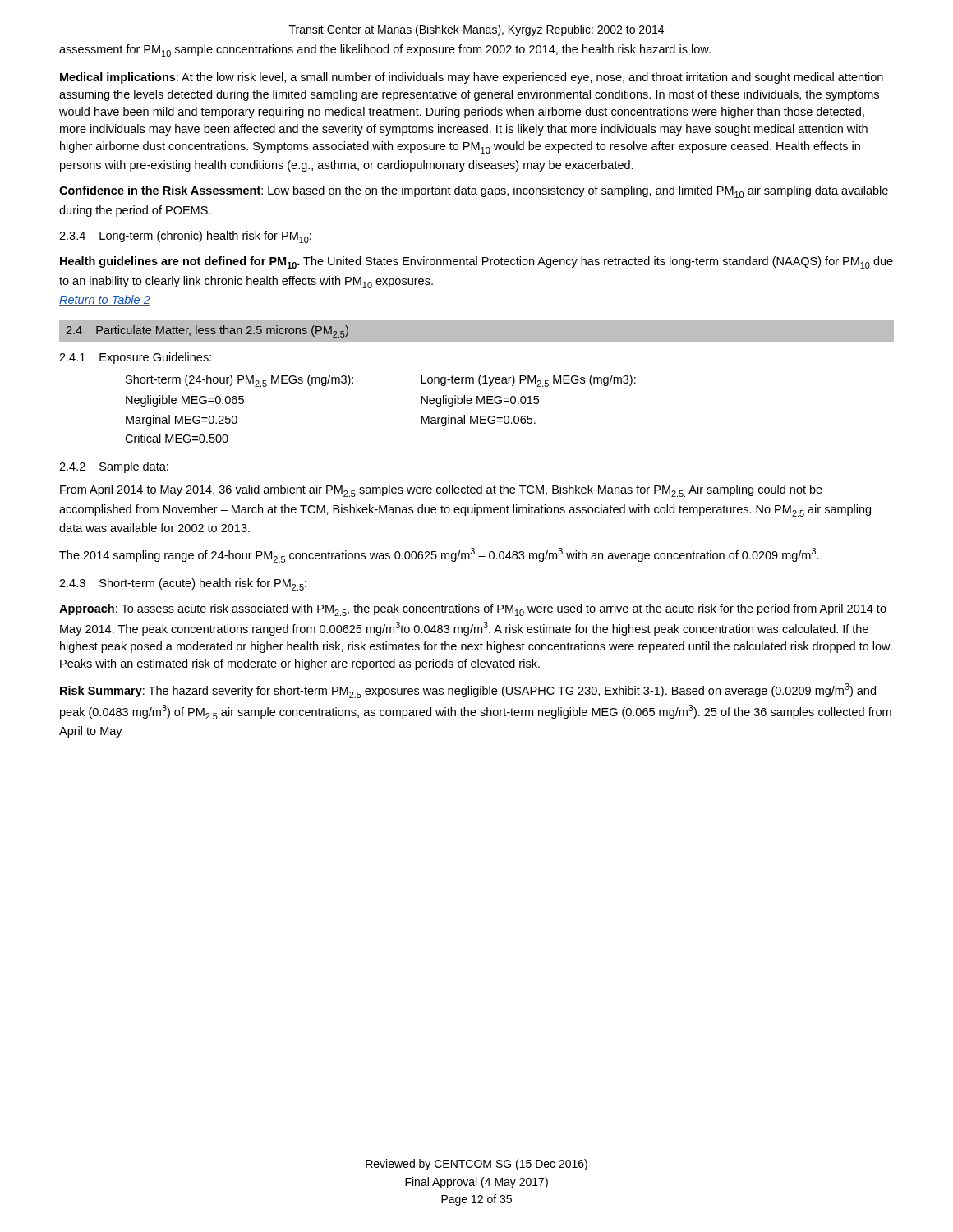This screenshot has height=1232, width=953.
Task: Select the section header that says "2.4.2 Sample data:"
Action: (x=114, y=466)
